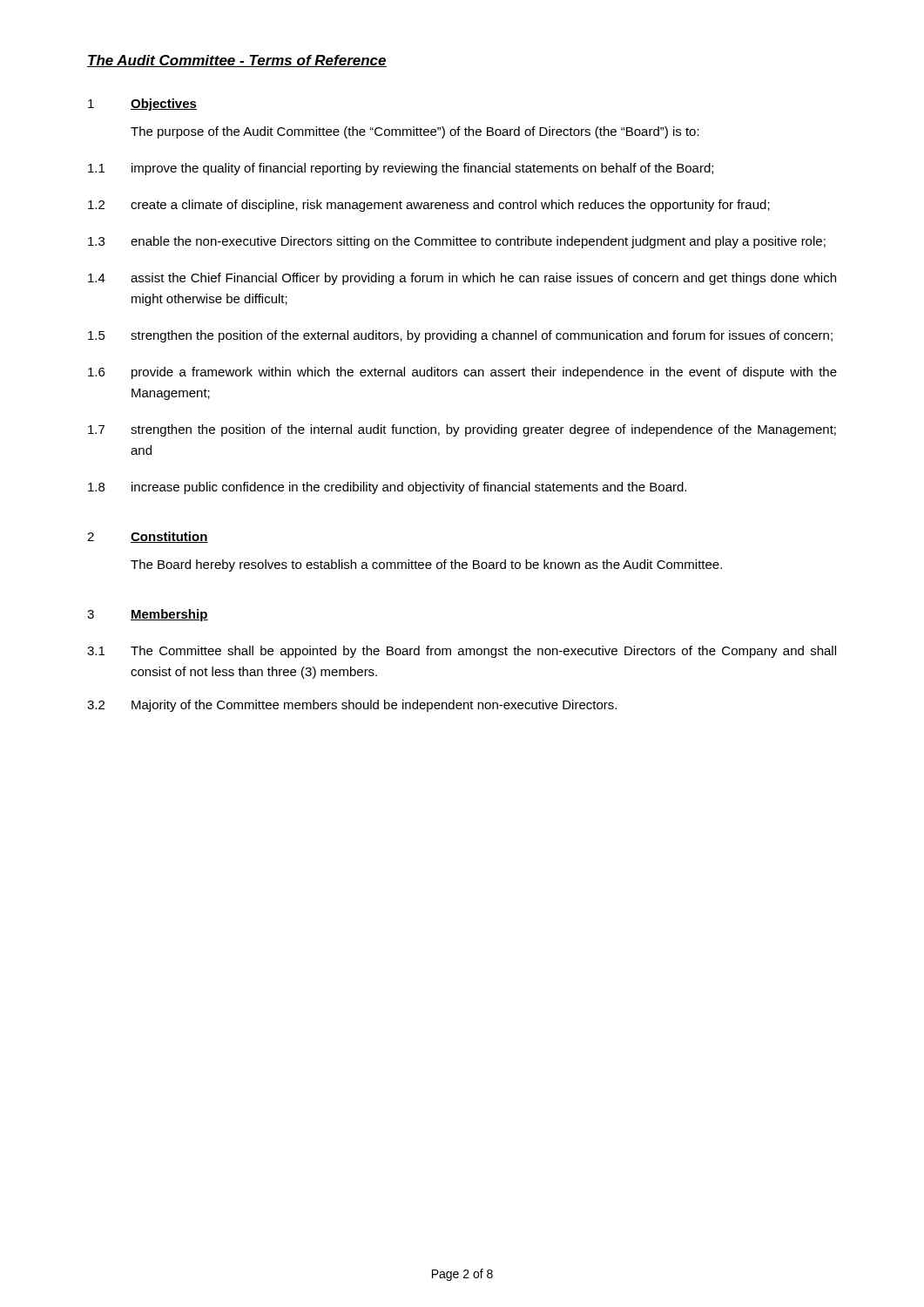924x1307 pixels.
Task: Click on the list item that reads "3.2 Majority of the Committee"
Action: [462, 705]
